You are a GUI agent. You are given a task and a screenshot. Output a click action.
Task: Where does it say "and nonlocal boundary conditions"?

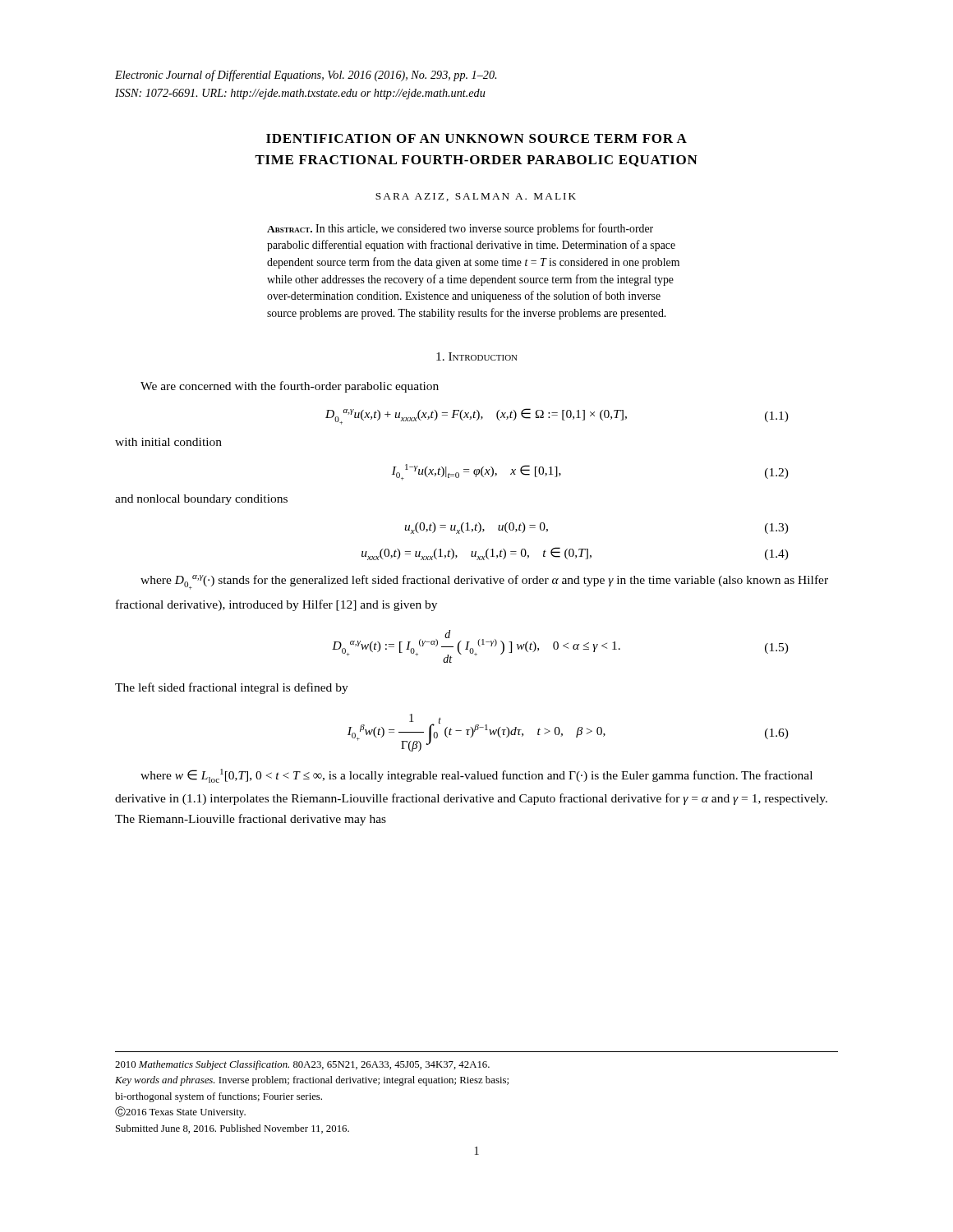(202, 498)
